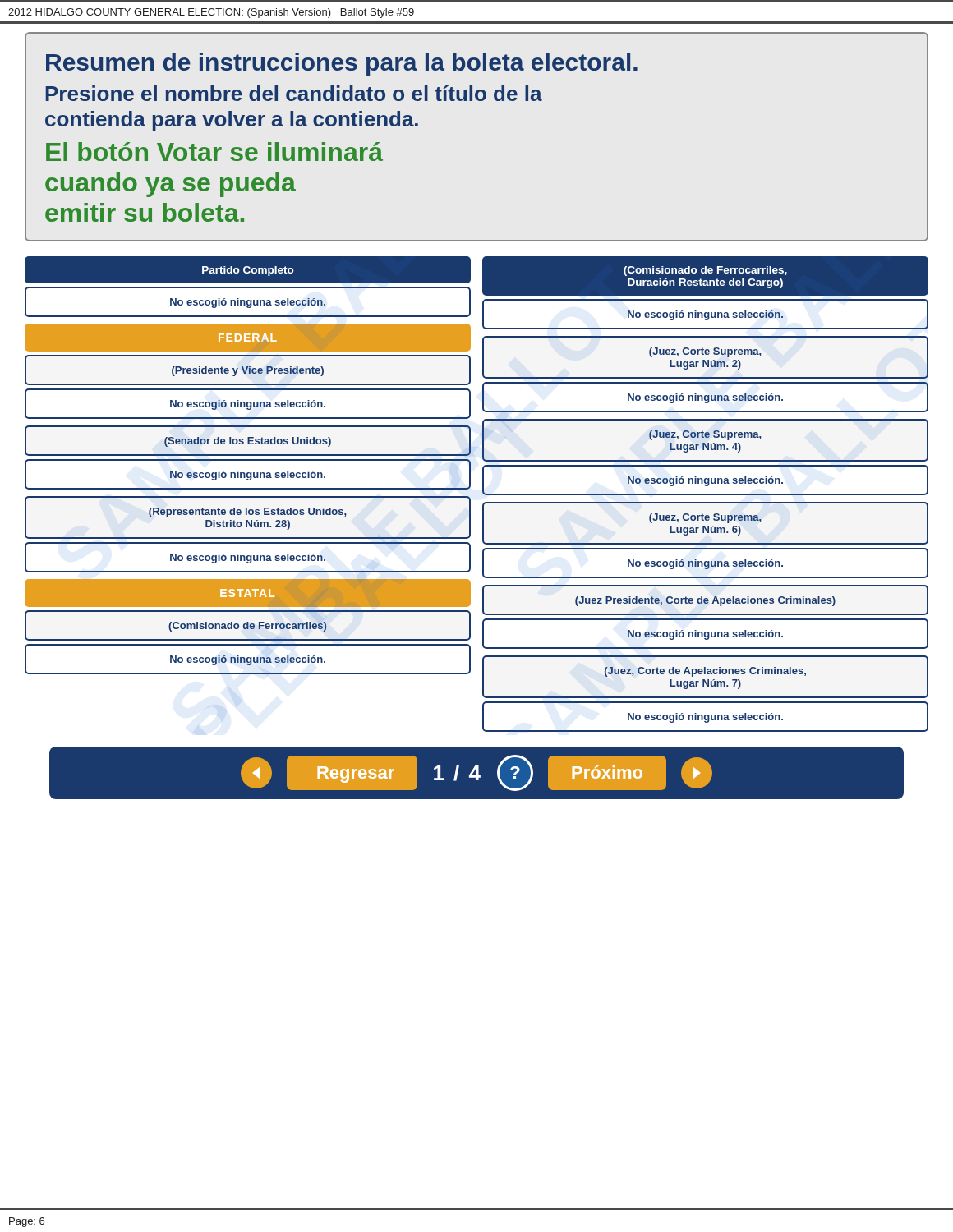This screenshot has height=1232, width=953.
Task: Click the passage that begins "Presione el nombre del candidato"
Action: (x=293, y=106)
